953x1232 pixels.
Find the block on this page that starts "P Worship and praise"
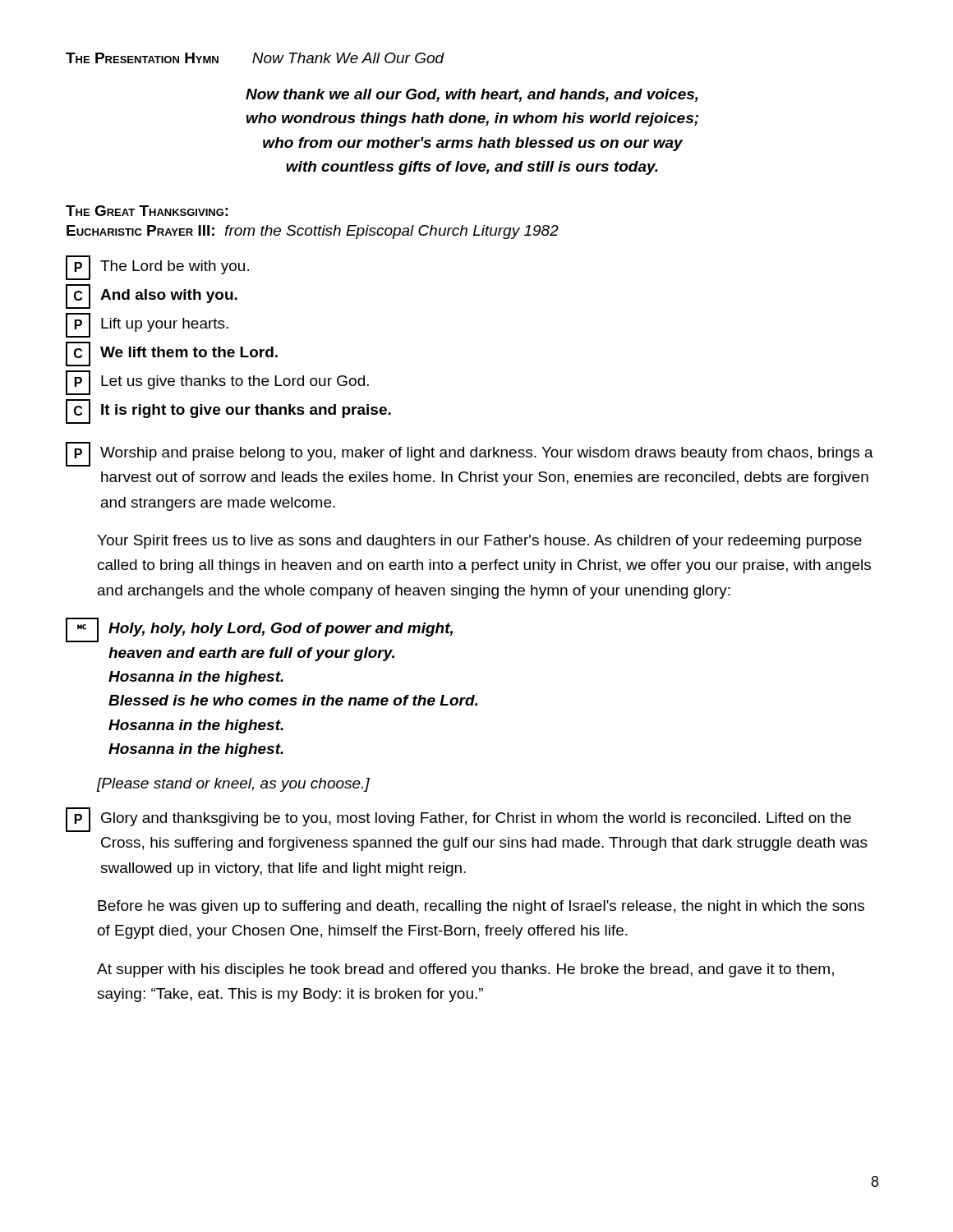tap(472, 477)
